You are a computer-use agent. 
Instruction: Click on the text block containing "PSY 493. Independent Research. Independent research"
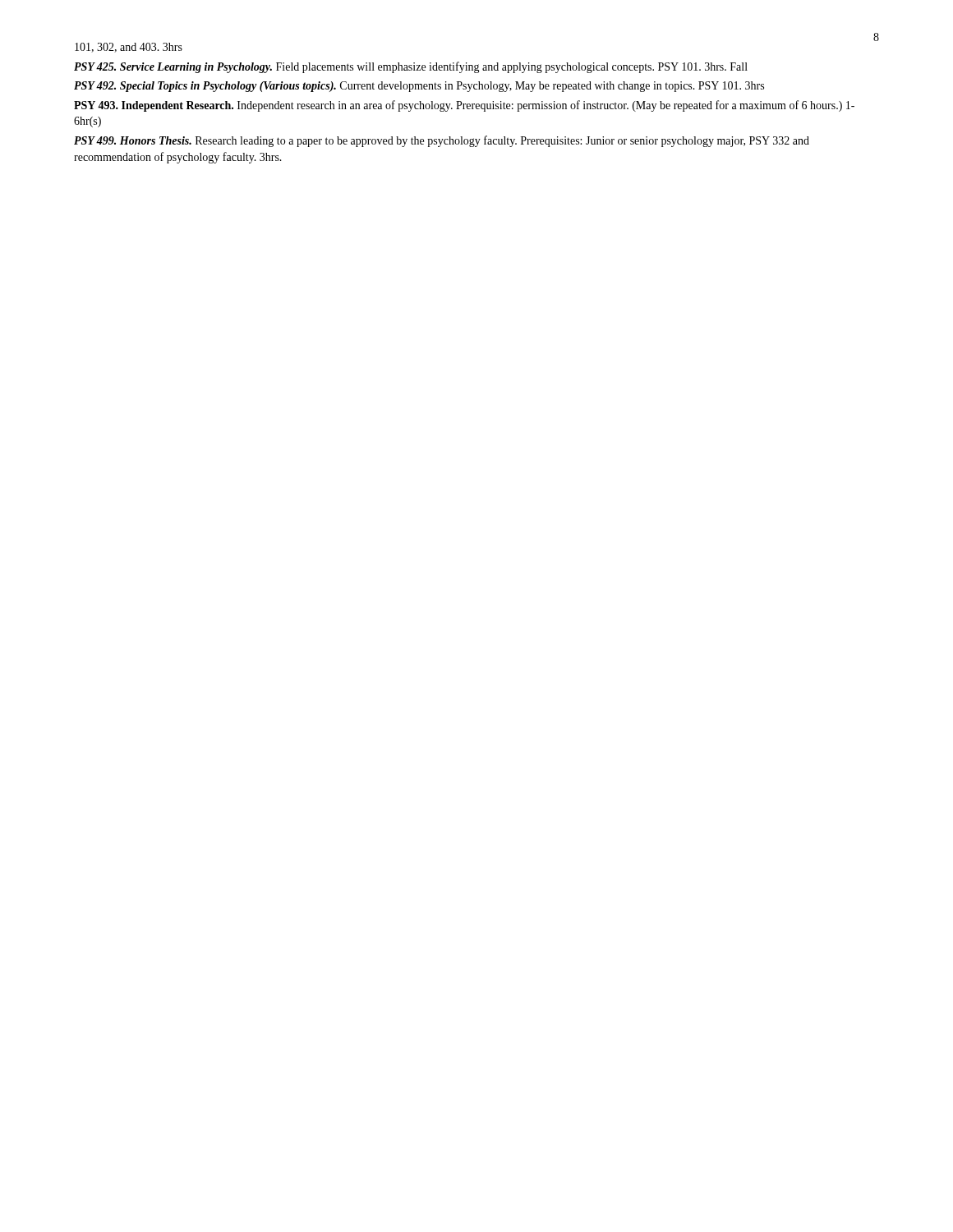pyautogui.click(x=464, y=113)
